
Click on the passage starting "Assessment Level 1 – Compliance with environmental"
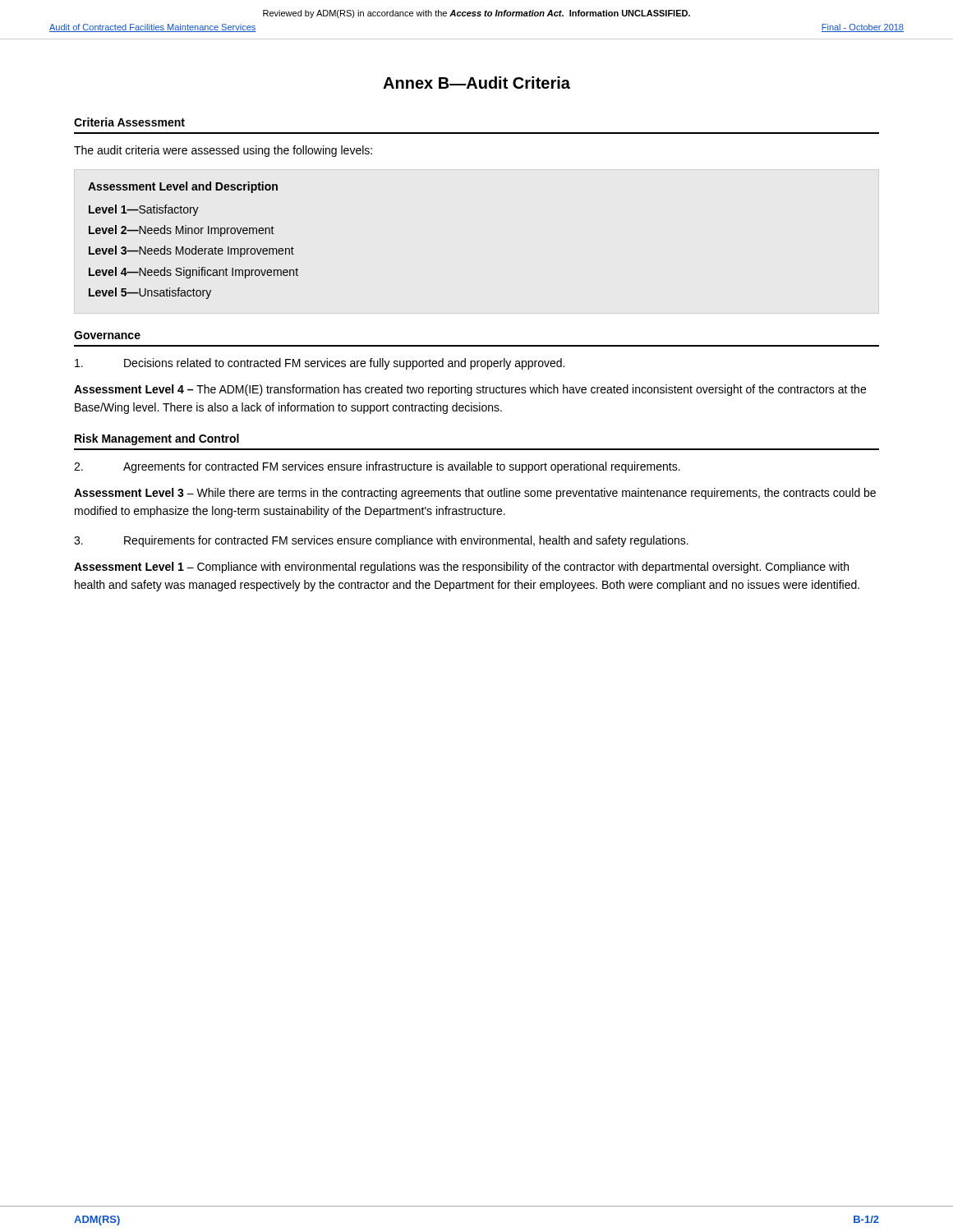pos(467,575)
